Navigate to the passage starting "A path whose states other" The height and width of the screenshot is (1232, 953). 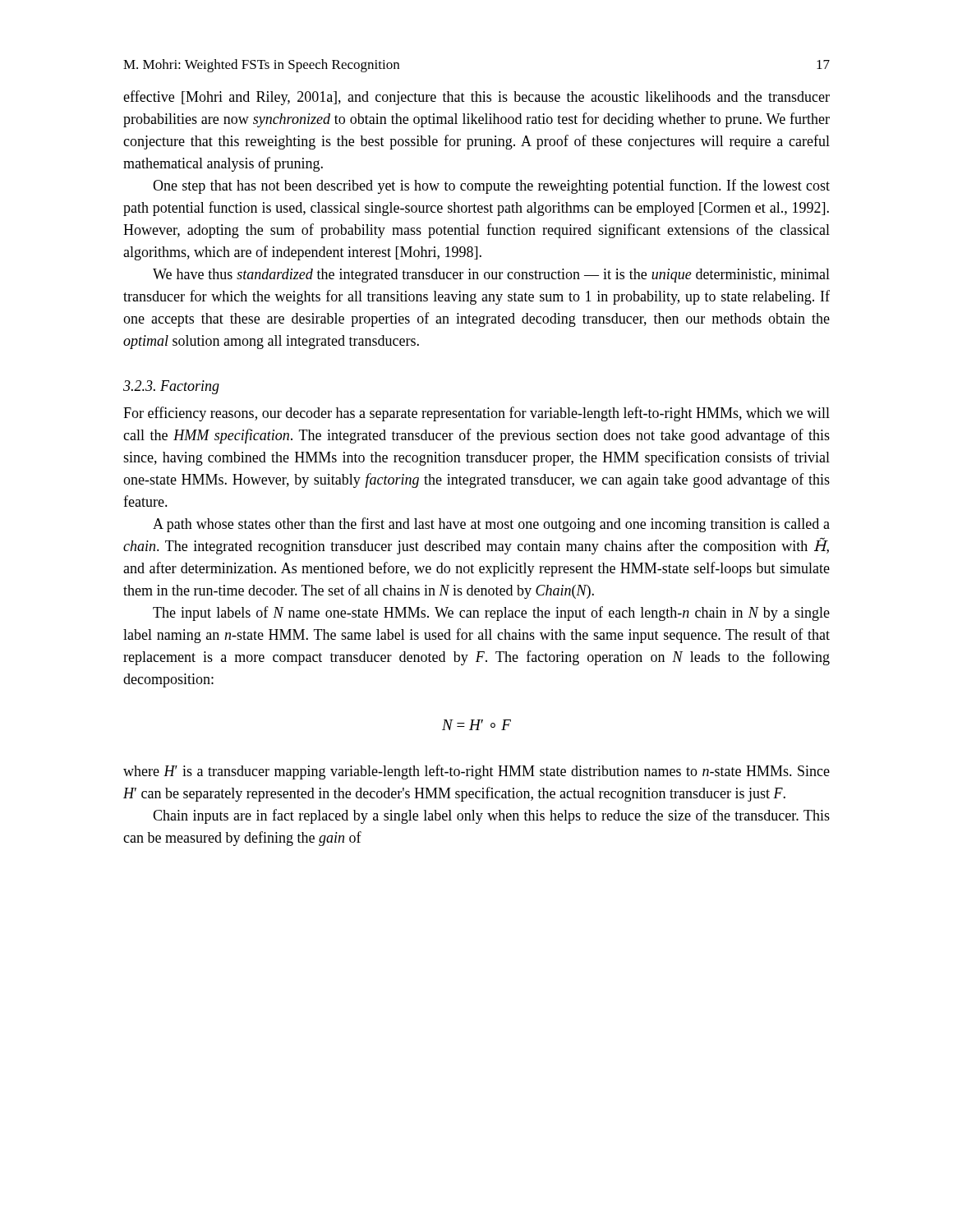point(476,558)
